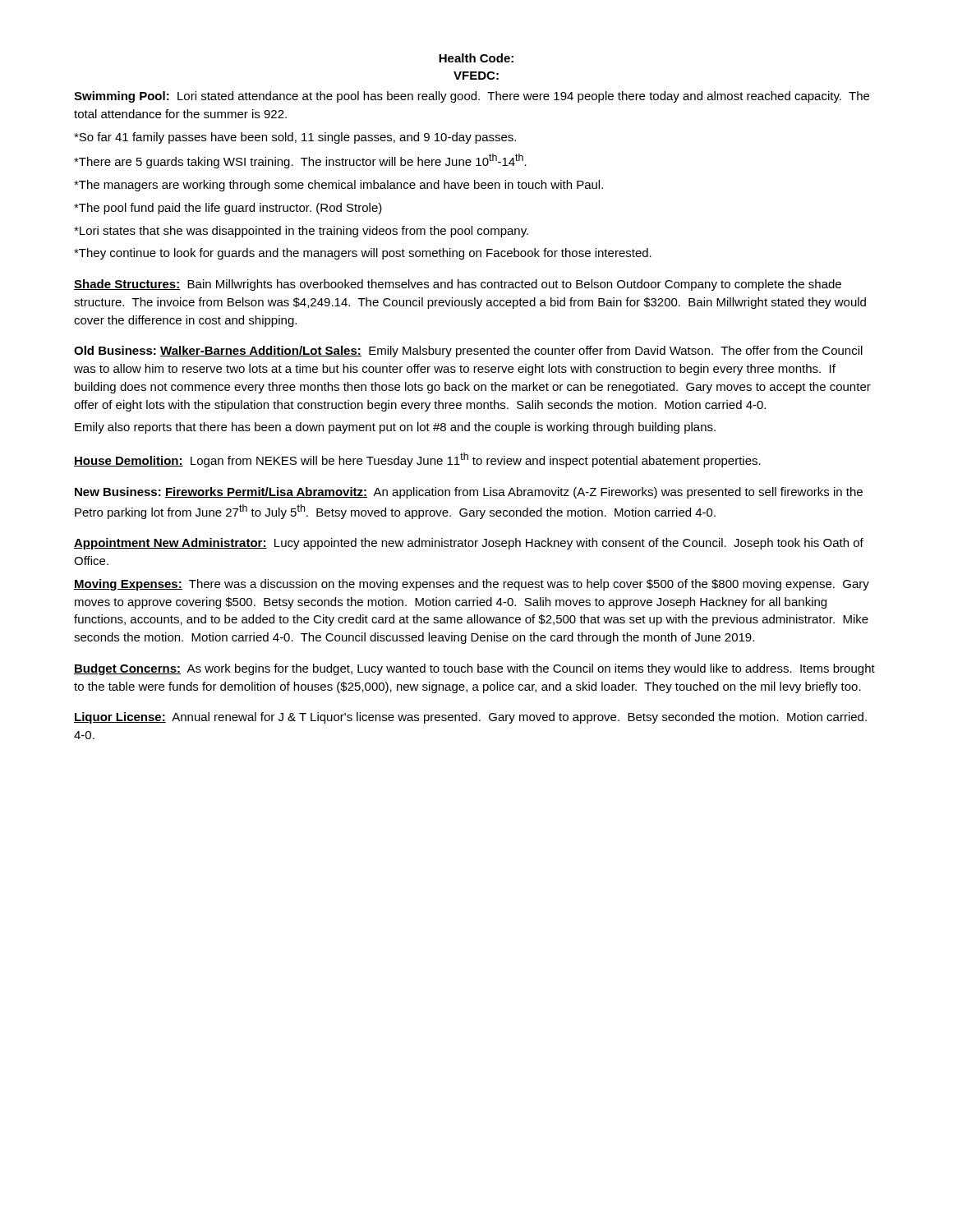
Task: Find the block on this page that starts "House Demolition: Logan from NEKES will be"
Action: [x=476, y=459]
